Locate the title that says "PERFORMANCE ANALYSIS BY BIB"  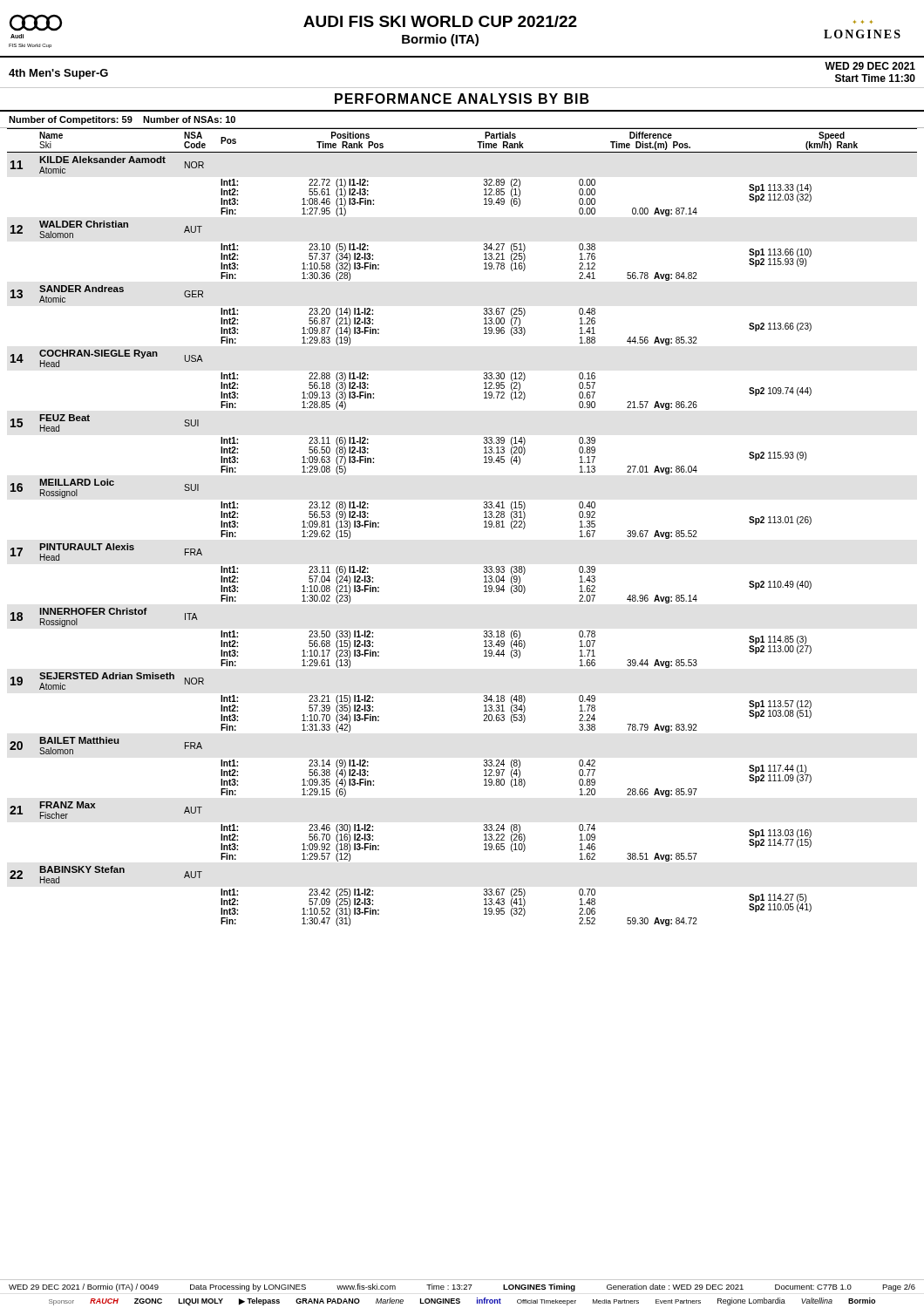[x=462, y=99]
